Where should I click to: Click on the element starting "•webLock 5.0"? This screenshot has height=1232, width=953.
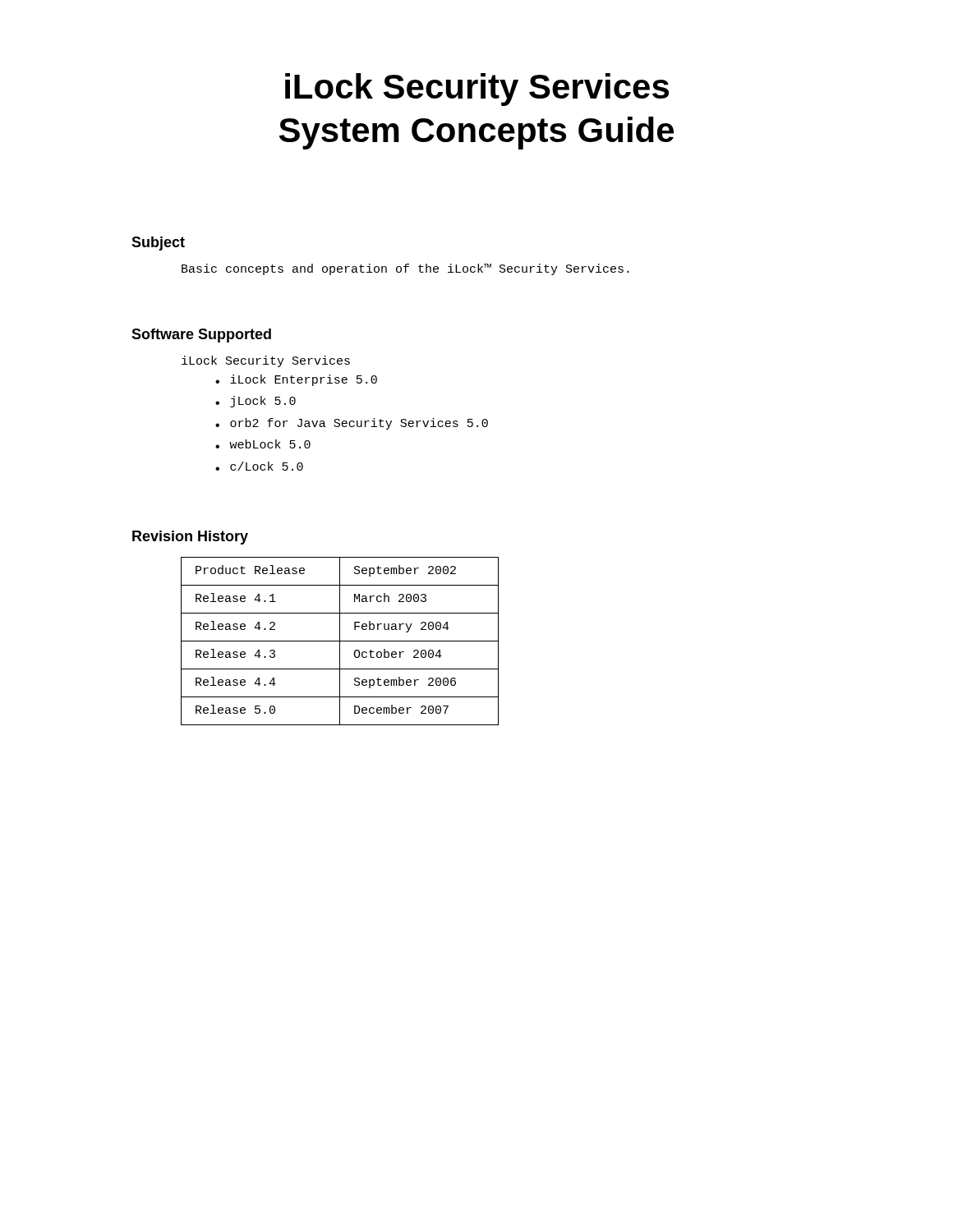[262, 448]
